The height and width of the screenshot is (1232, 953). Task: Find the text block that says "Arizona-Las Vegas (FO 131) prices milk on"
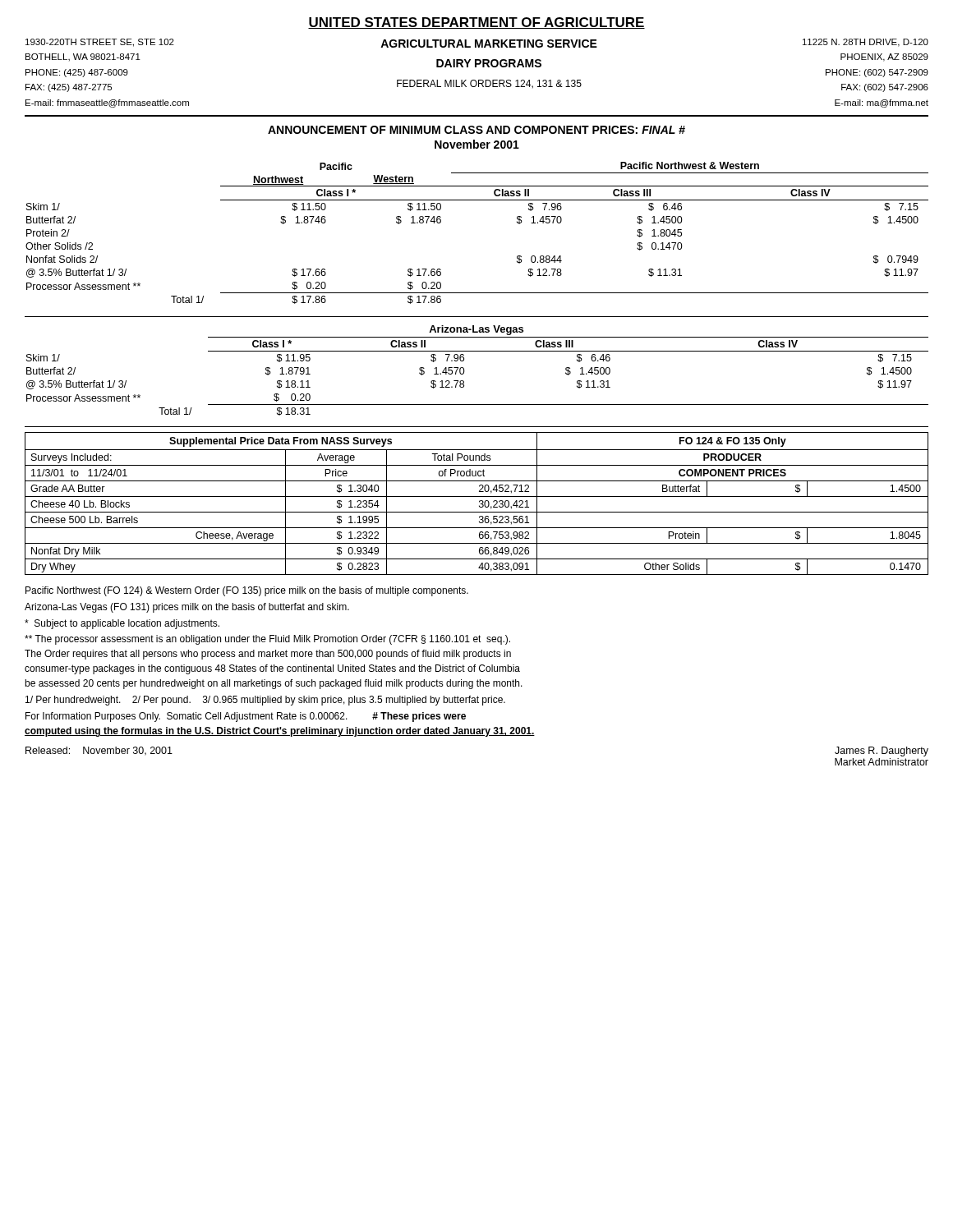click(x=187, y=607)
